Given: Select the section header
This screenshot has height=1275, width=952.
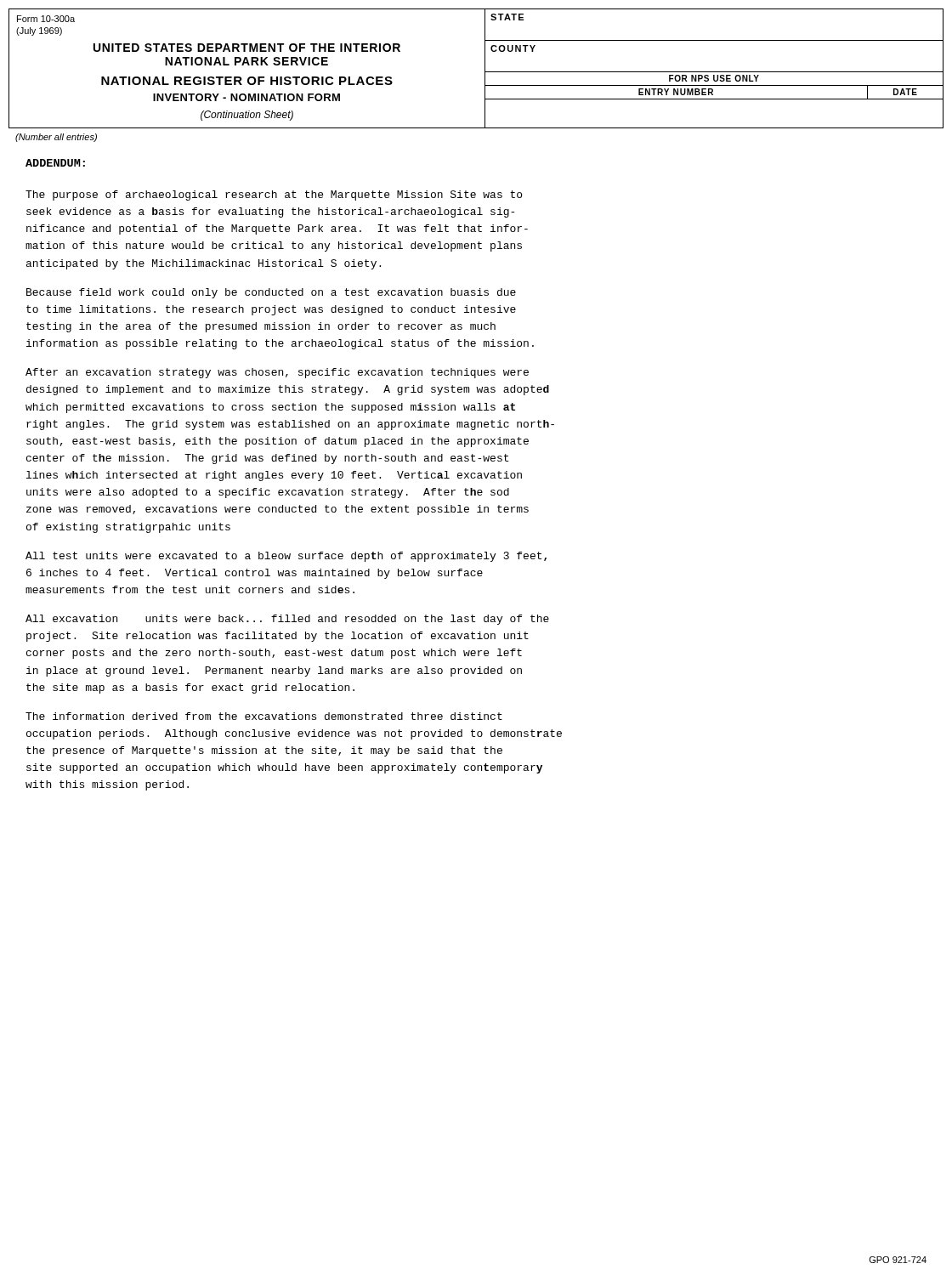Looking at the screenshot, I should tap(57, 164).
